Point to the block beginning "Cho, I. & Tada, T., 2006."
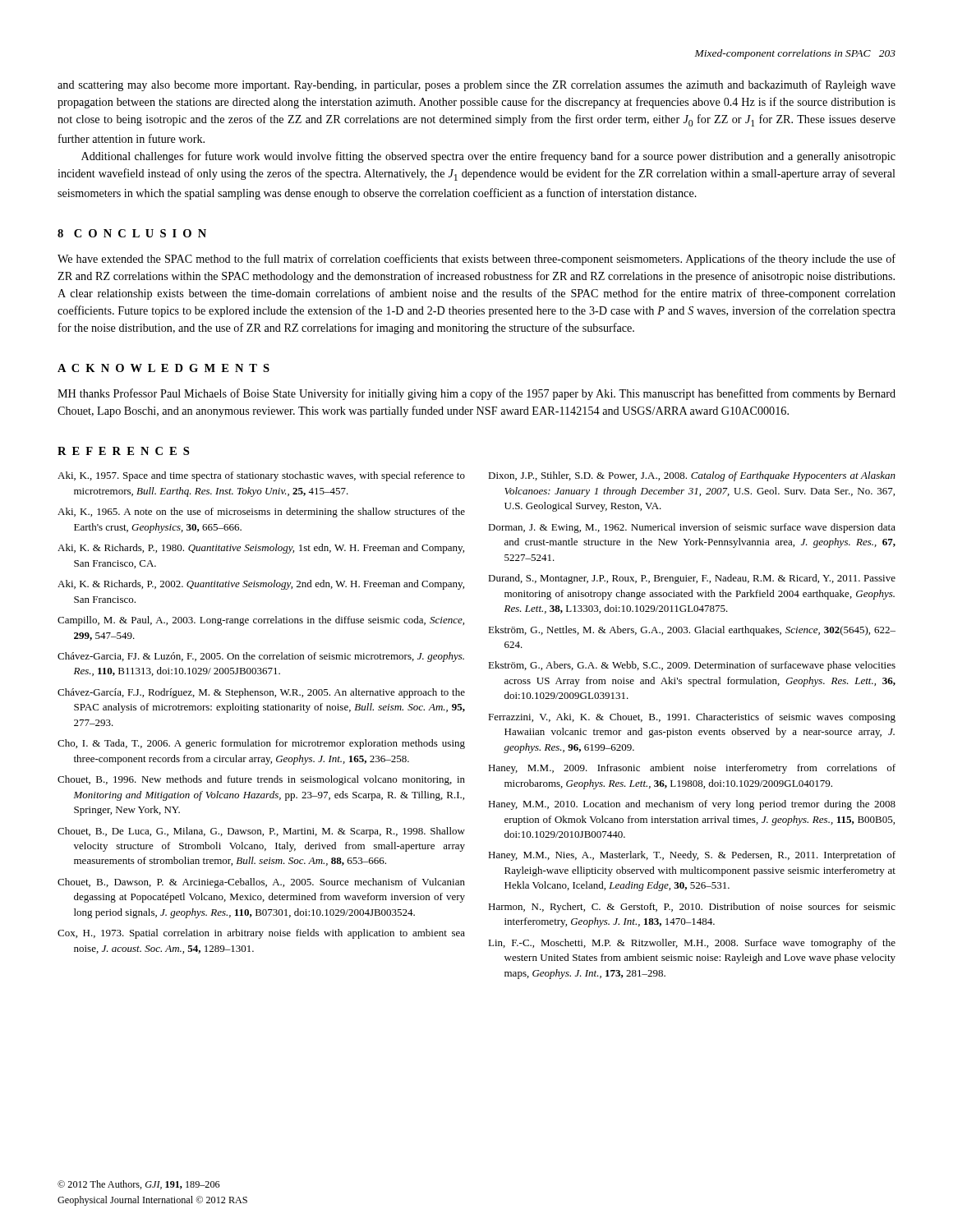Screen dimensions: 1232x953 261,751
